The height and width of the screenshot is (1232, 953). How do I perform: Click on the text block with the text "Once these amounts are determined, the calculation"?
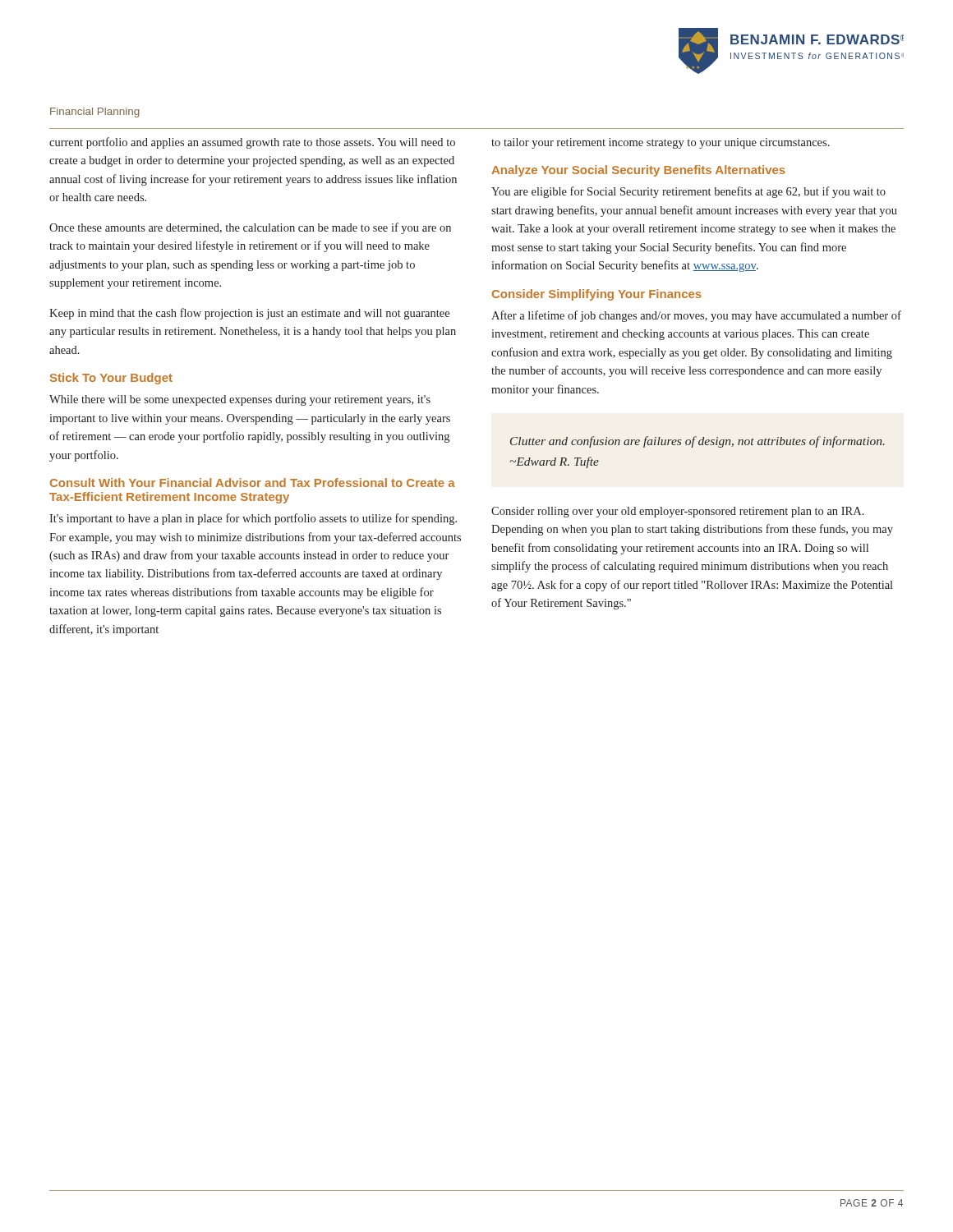[x=255, y=255]
